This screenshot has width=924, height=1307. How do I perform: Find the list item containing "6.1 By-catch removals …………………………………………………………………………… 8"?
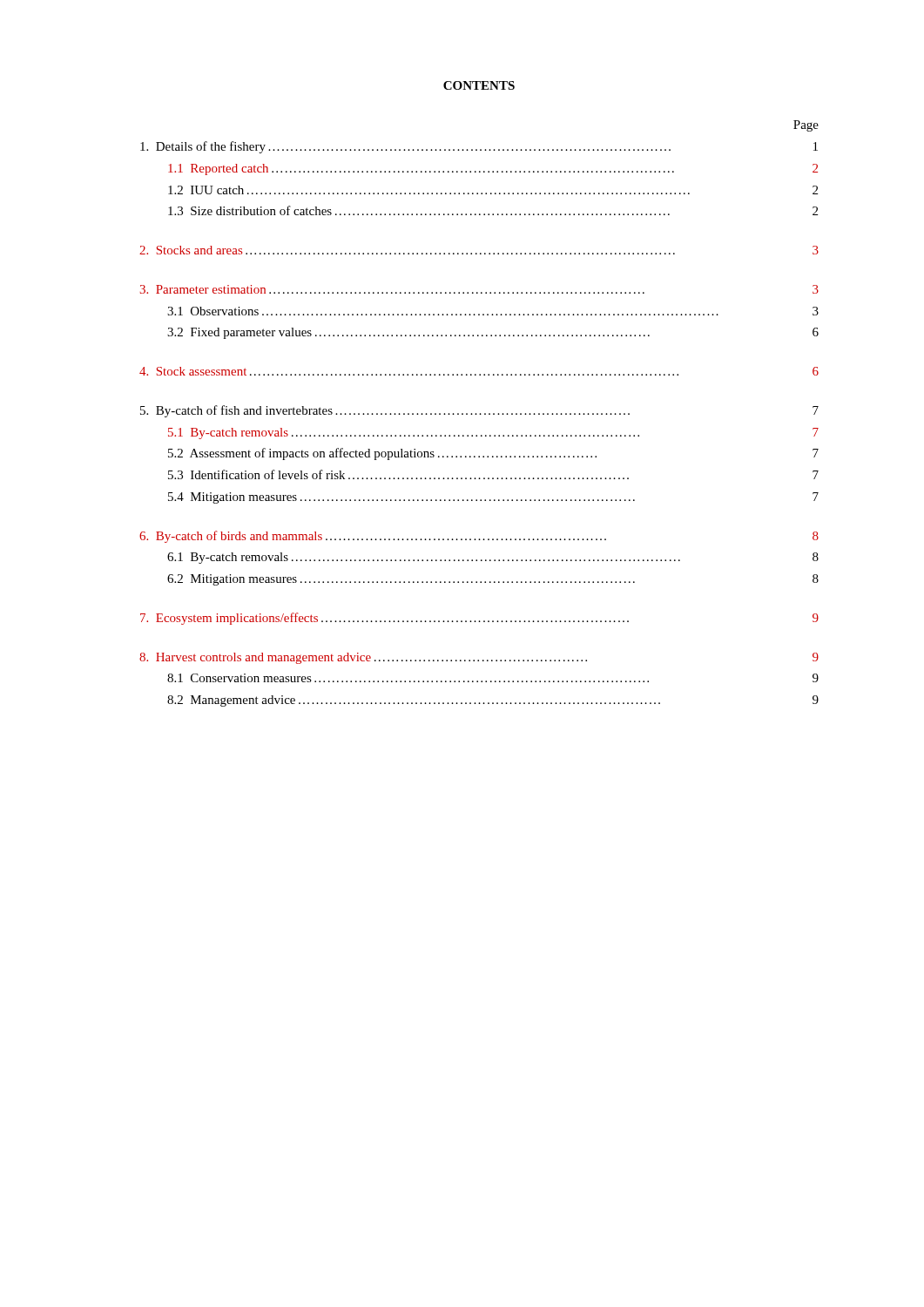click(479, 557)
